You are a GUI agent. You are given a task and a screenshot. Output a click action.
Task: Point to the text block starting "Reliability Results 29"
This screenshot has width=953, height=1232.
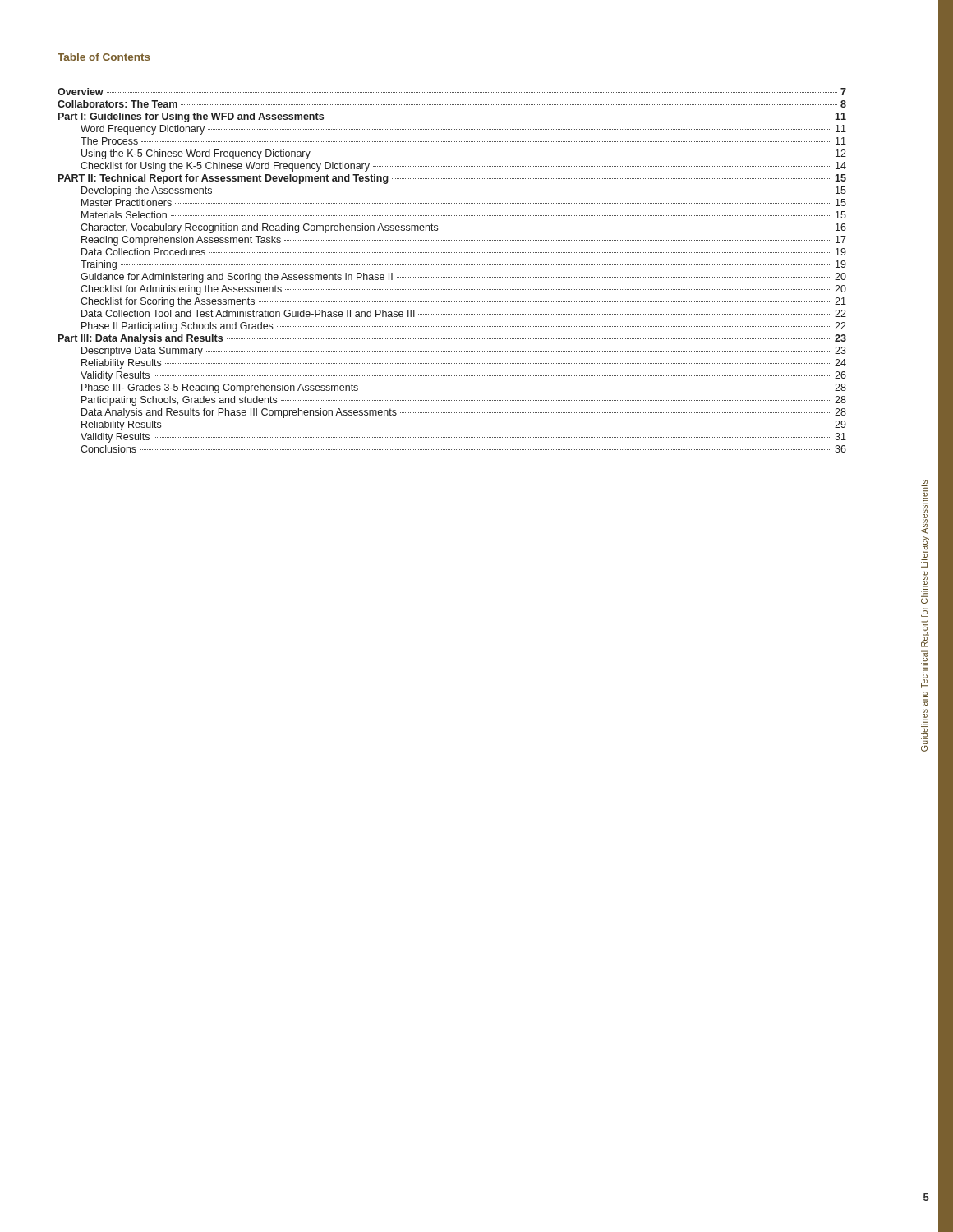(452, 425)
